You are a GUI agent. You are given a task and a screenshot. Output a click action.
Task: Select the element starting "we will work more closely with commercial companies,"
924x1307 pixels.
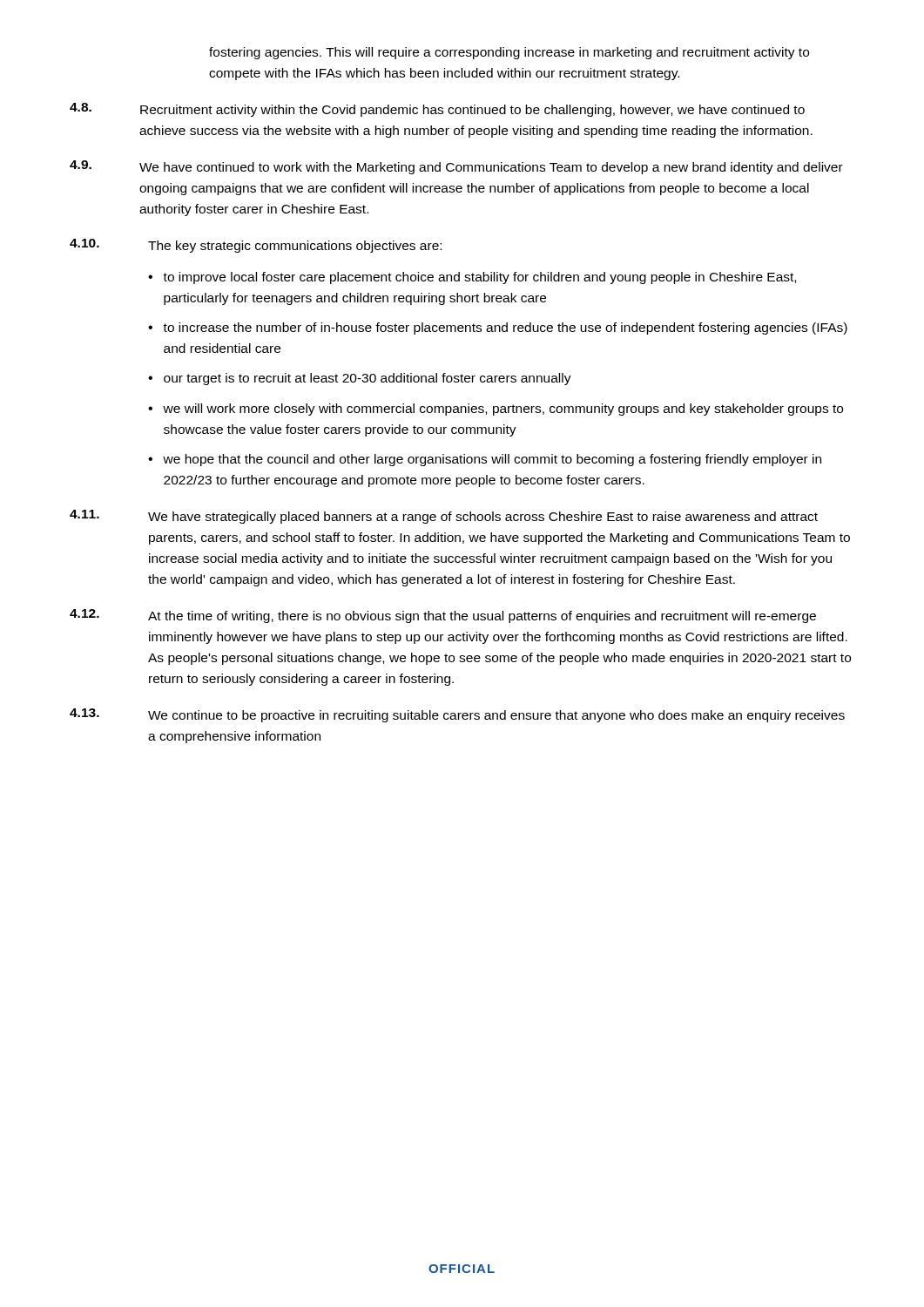[x=509, y=419]
